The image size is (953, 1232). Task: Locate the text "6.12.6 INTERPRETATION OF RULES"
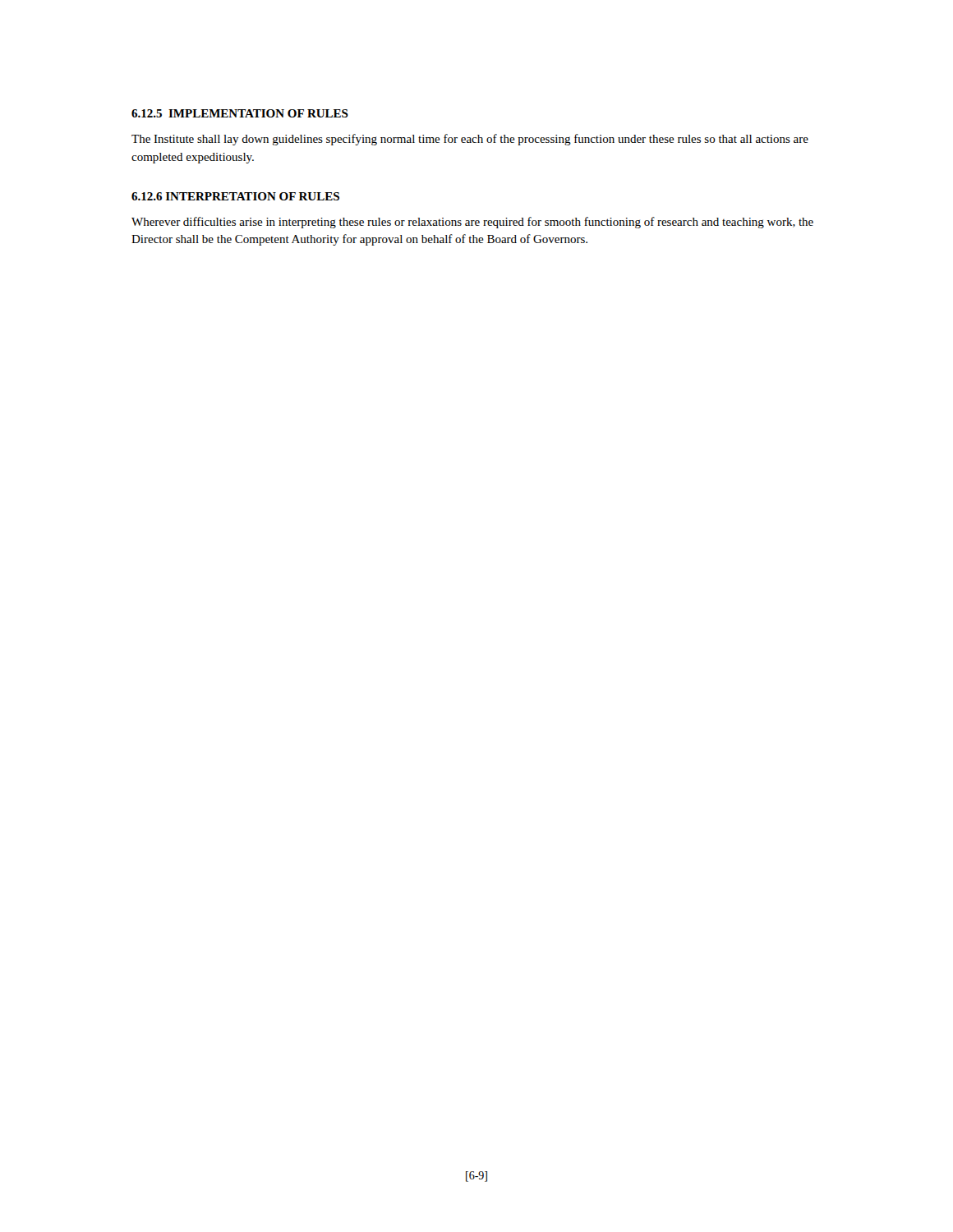[x=236, y=196]
